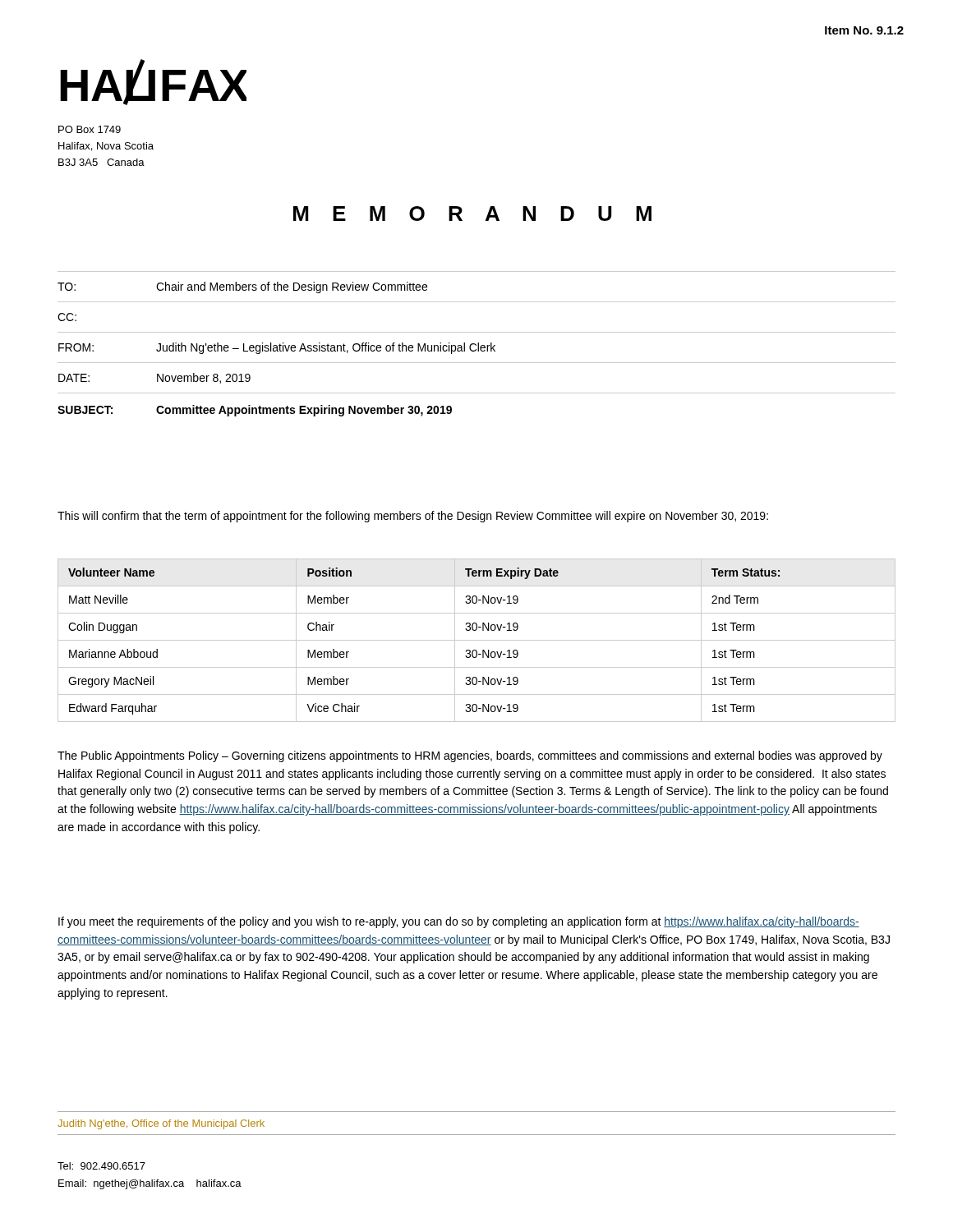The width and height of the screenshot is (953, 1232).
Task: Click the passage that begins "FROM: Judith Ng'ethe –"
Action: 476,347
